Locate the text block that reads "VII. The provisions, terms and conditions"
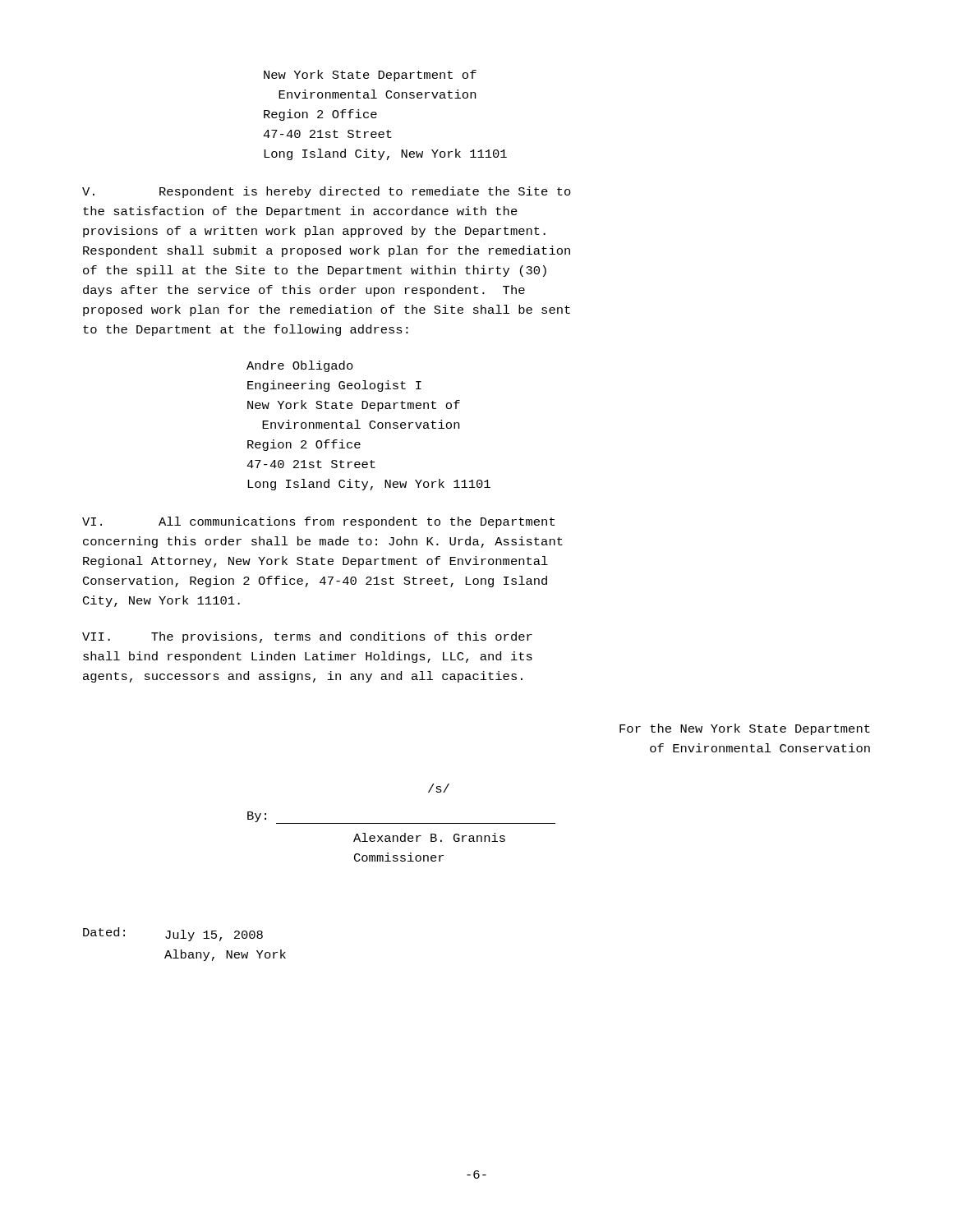The image size is (953, 1232). pyautogui.click(x=476, y=657)
